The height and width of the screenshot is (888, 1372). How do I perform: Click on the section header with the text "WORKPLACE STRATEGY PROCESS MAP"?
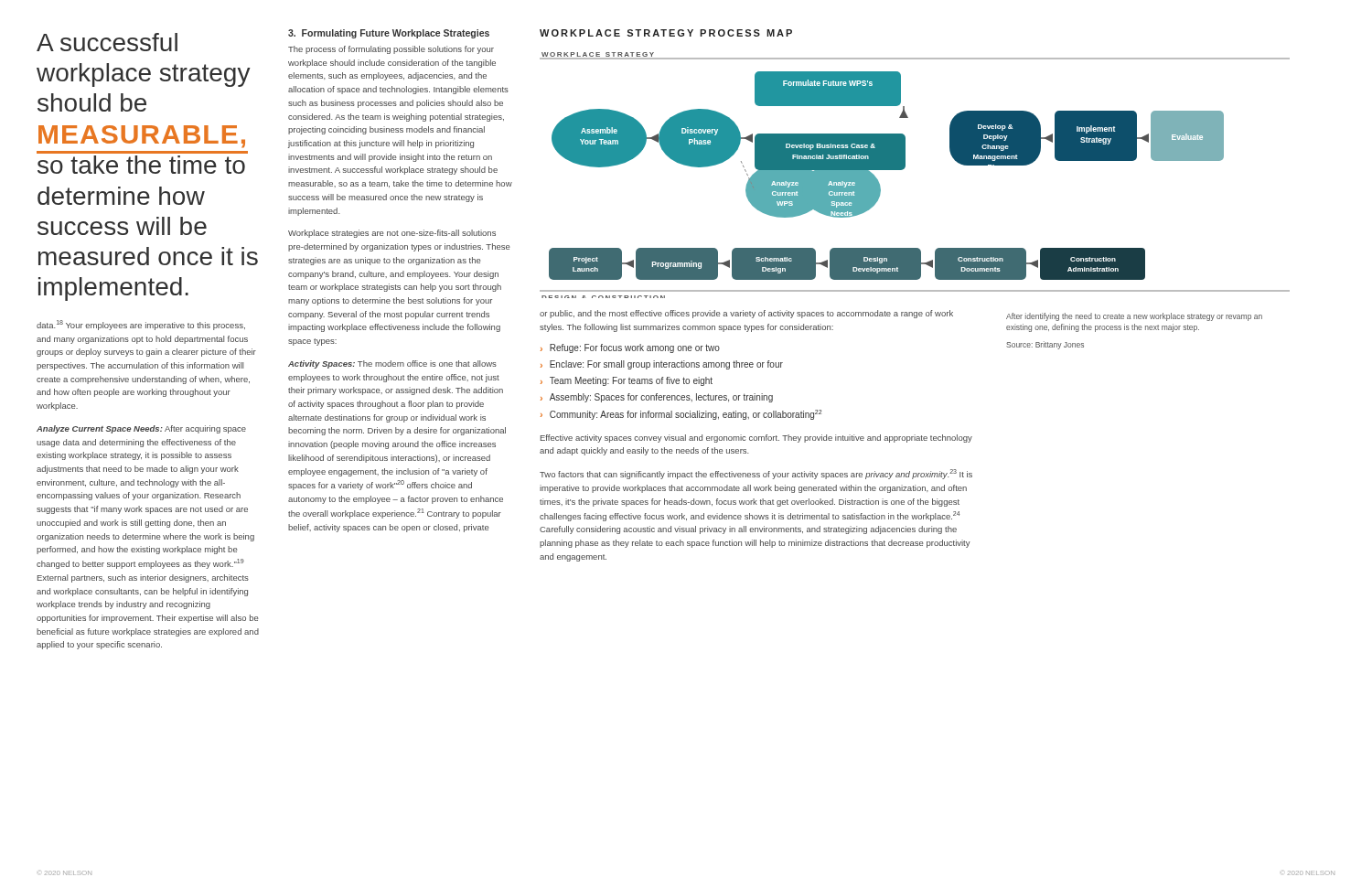pos(667,33)
